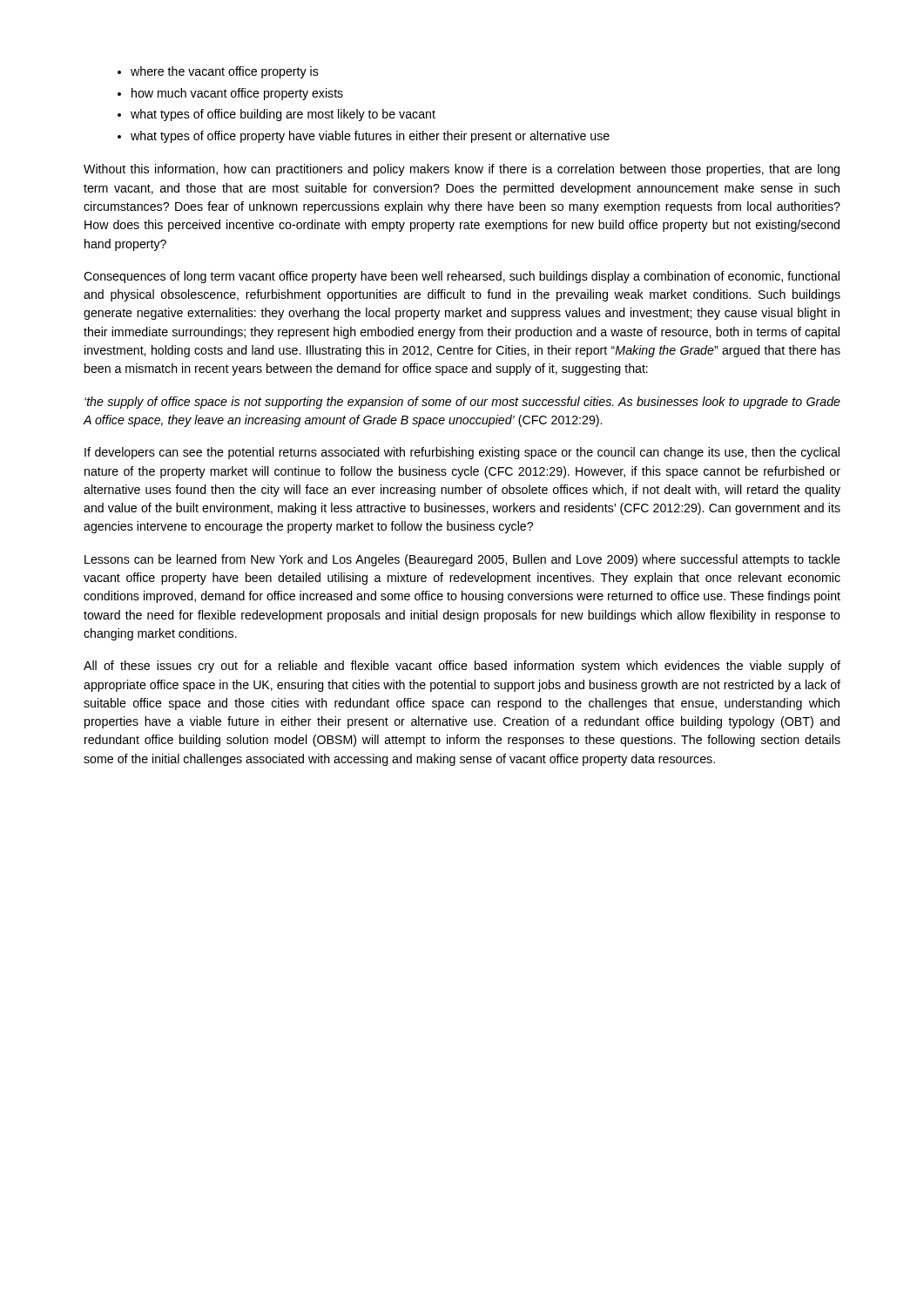The width and height of the screenshot is (924, 1307).
Task: Find the region starting "where the vacant office property is"
Action: coord(225,71)
